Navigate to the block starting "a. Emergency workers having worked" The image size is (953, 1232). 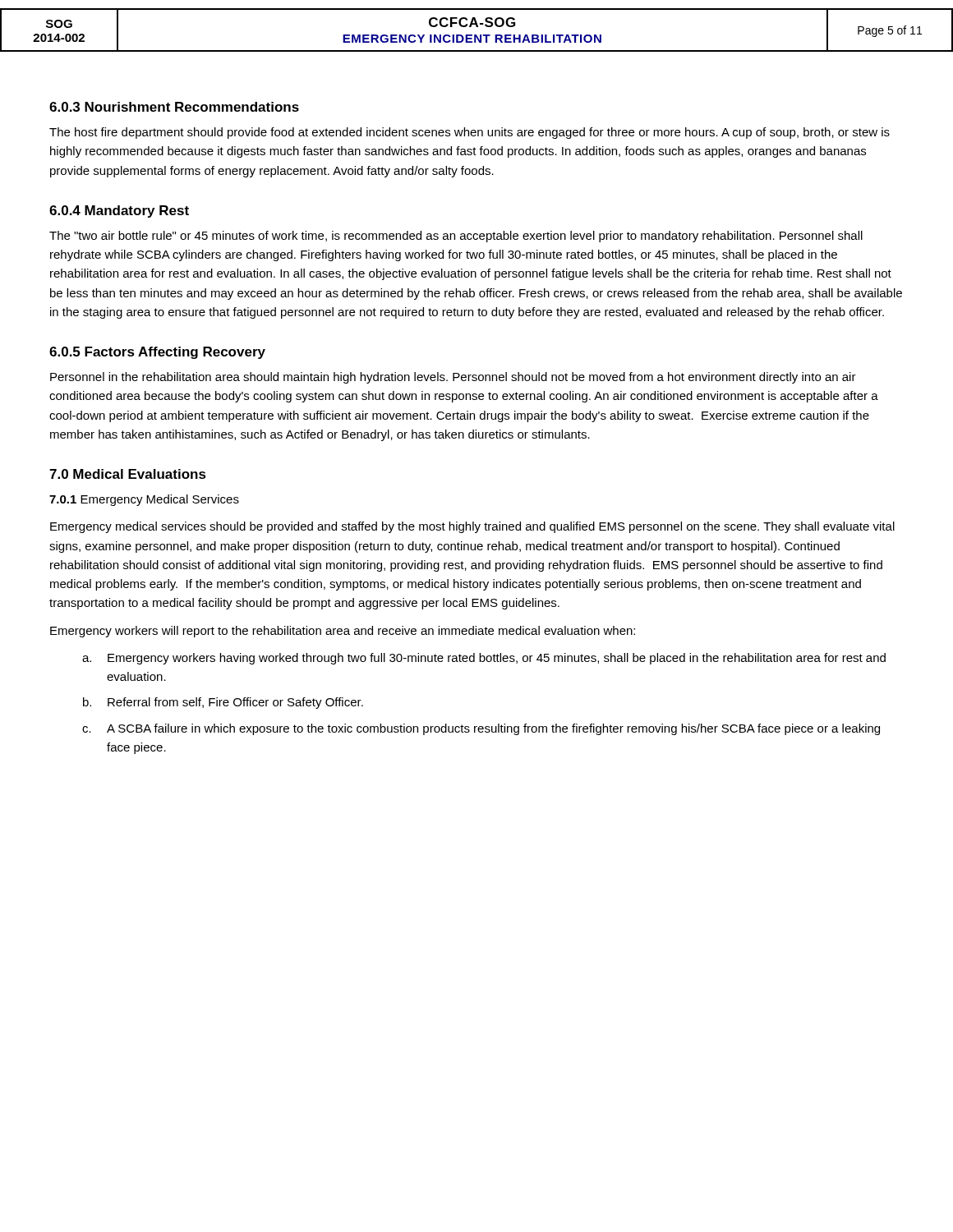(493, 667)
